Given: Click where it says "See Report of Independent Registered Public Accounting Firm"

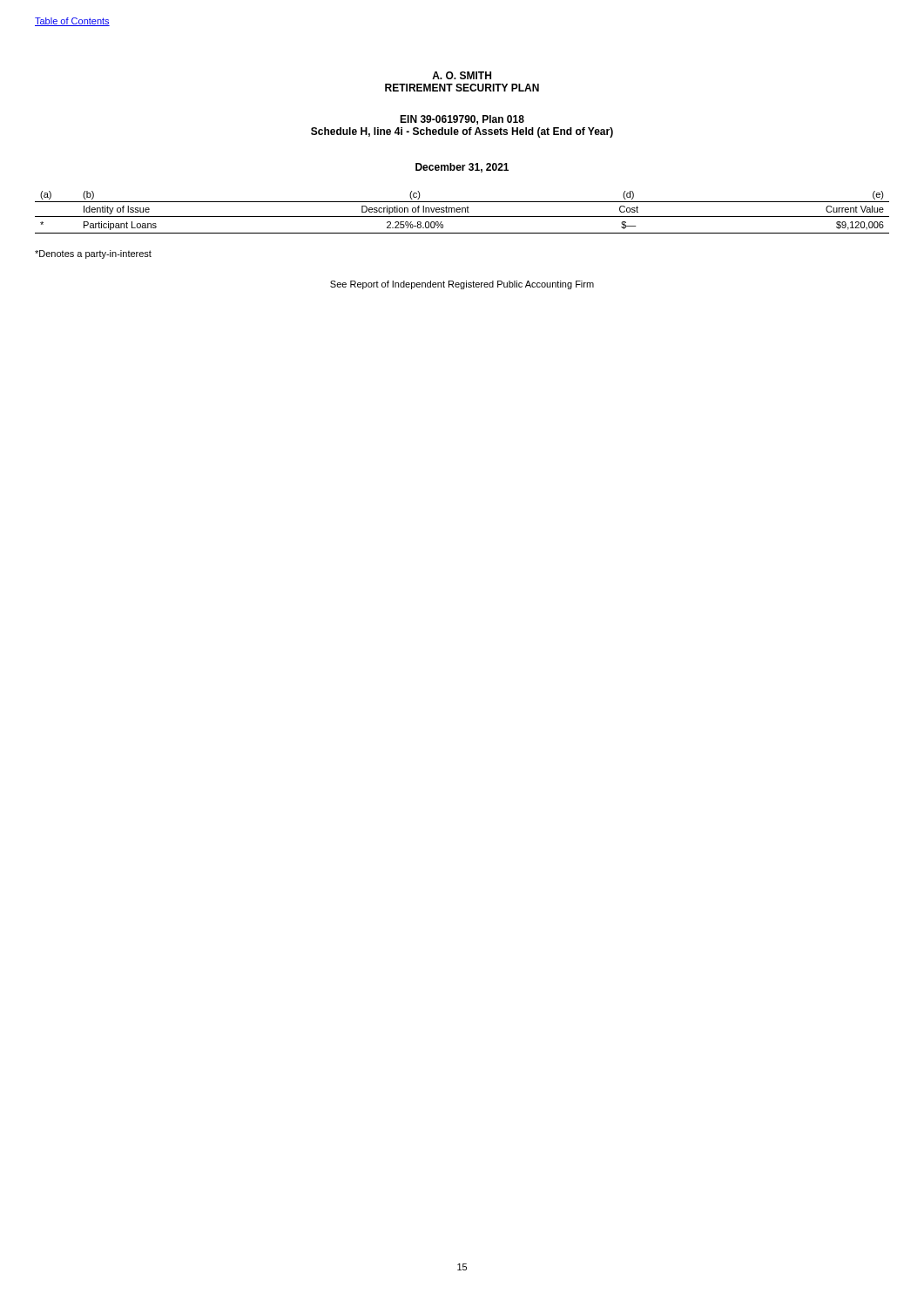Looking at the screenshot, I should click(462, 284).
